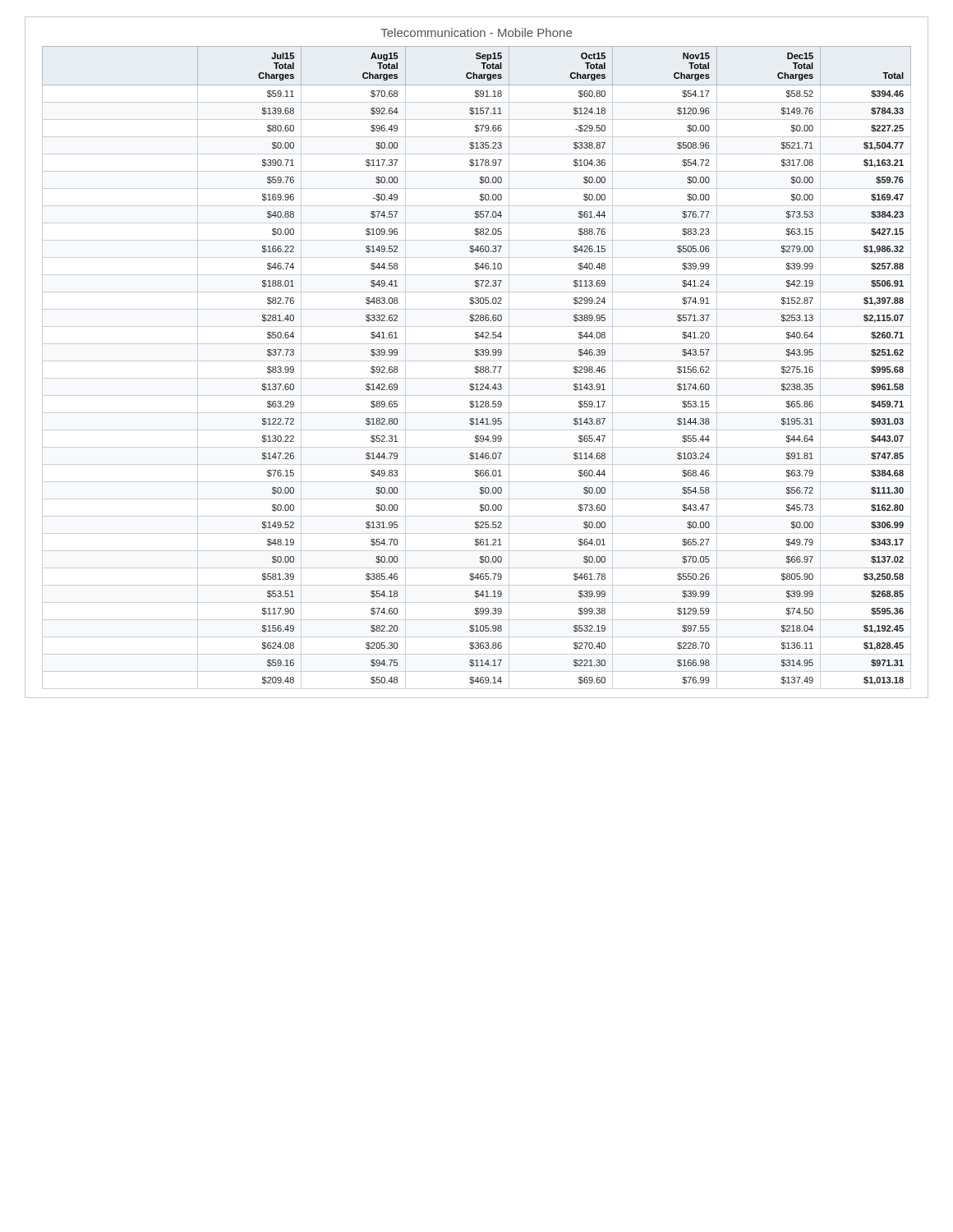Viewport: 953px width, 1232px height.
Task: Locate the title that reads "Telecommunication - Mobile Phone"
Action: pyautogui.click(x=476, y=32)
